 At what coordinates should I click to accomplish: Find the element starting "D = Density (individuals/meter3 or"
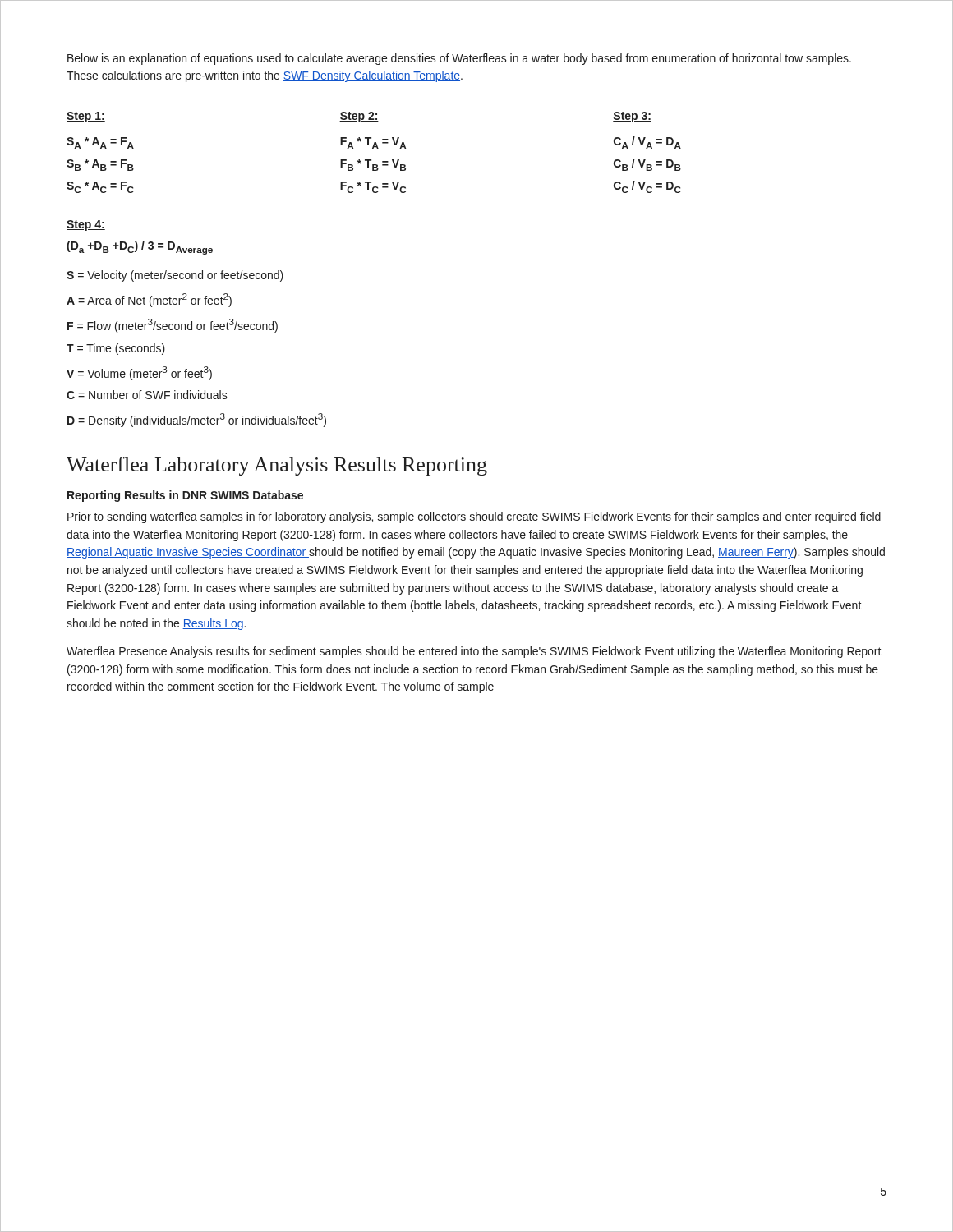pos(197,419)
